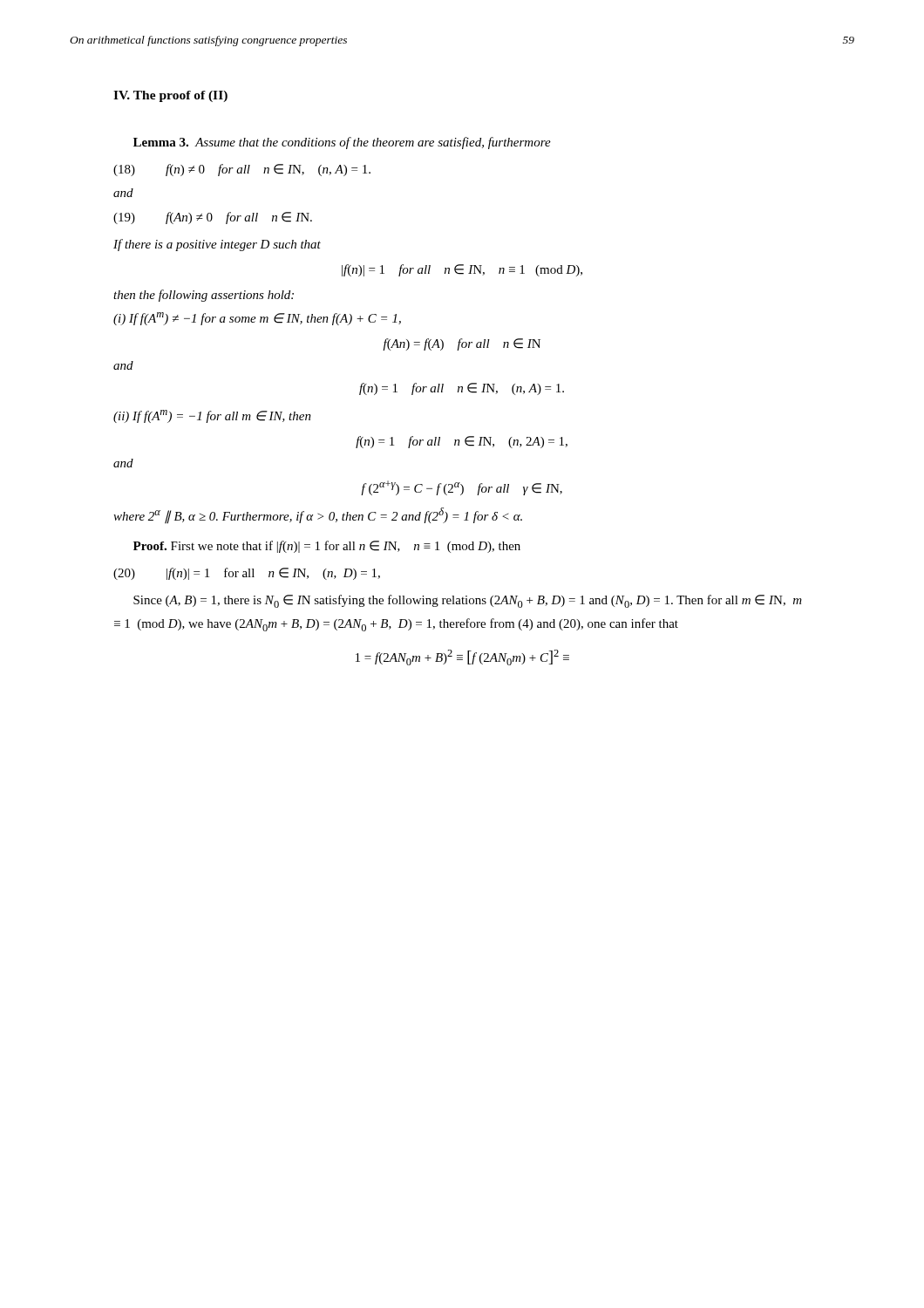Click the passage that begins "(ii) If f(Am) = −1 for"
Viewport: 924px width, 1308px height.
pyautogui.click(x=212, y=414)
